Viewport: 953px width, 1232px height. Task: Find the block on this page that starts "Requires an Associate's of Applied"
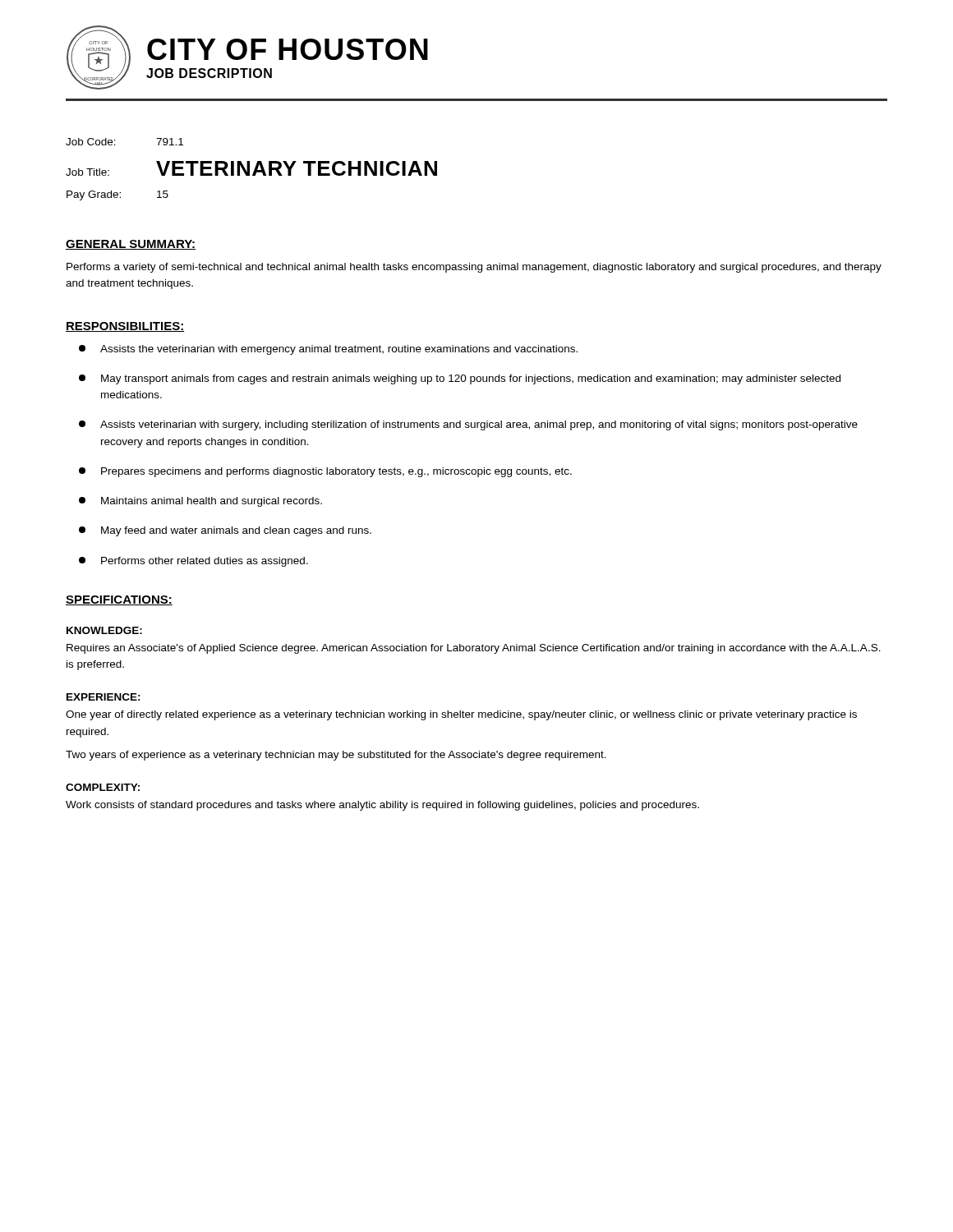coord(476,656)
